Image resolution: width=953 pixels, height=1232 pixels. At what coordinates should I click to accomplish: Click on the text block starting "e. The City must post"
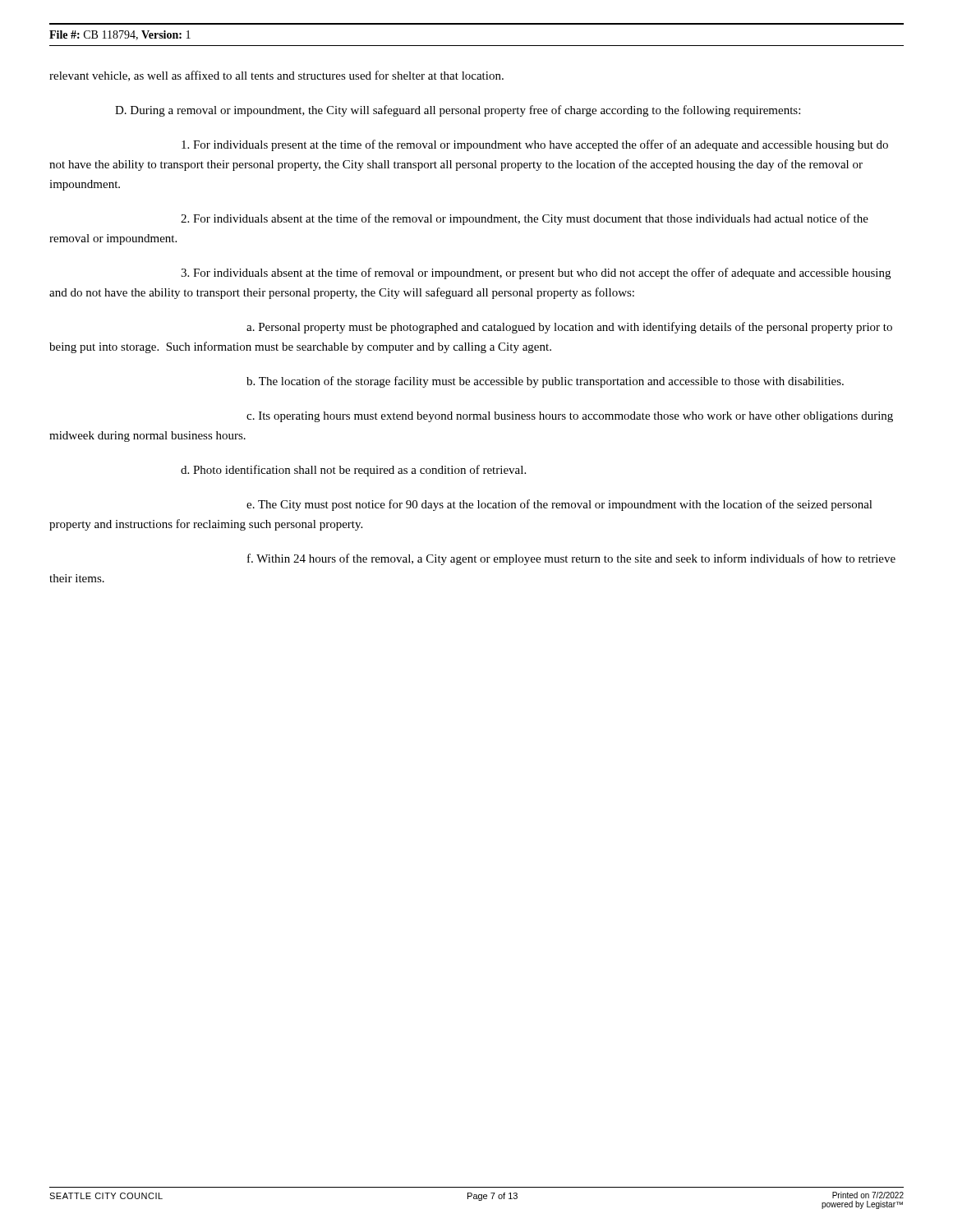(x=461, y=514)
